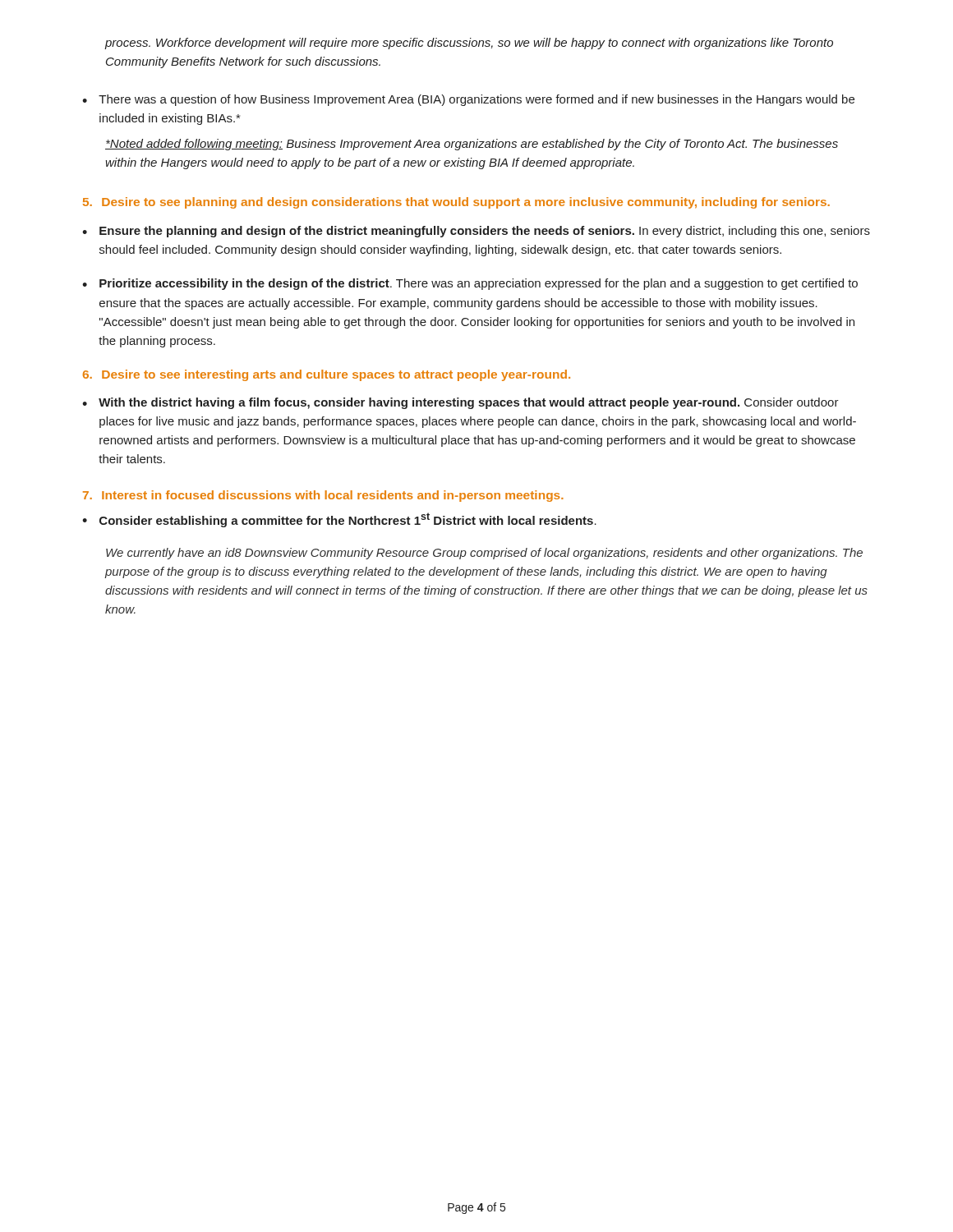
Task: Click the passage that begins "We currently have an id8 Downsview"
Action: click(486, 581)
